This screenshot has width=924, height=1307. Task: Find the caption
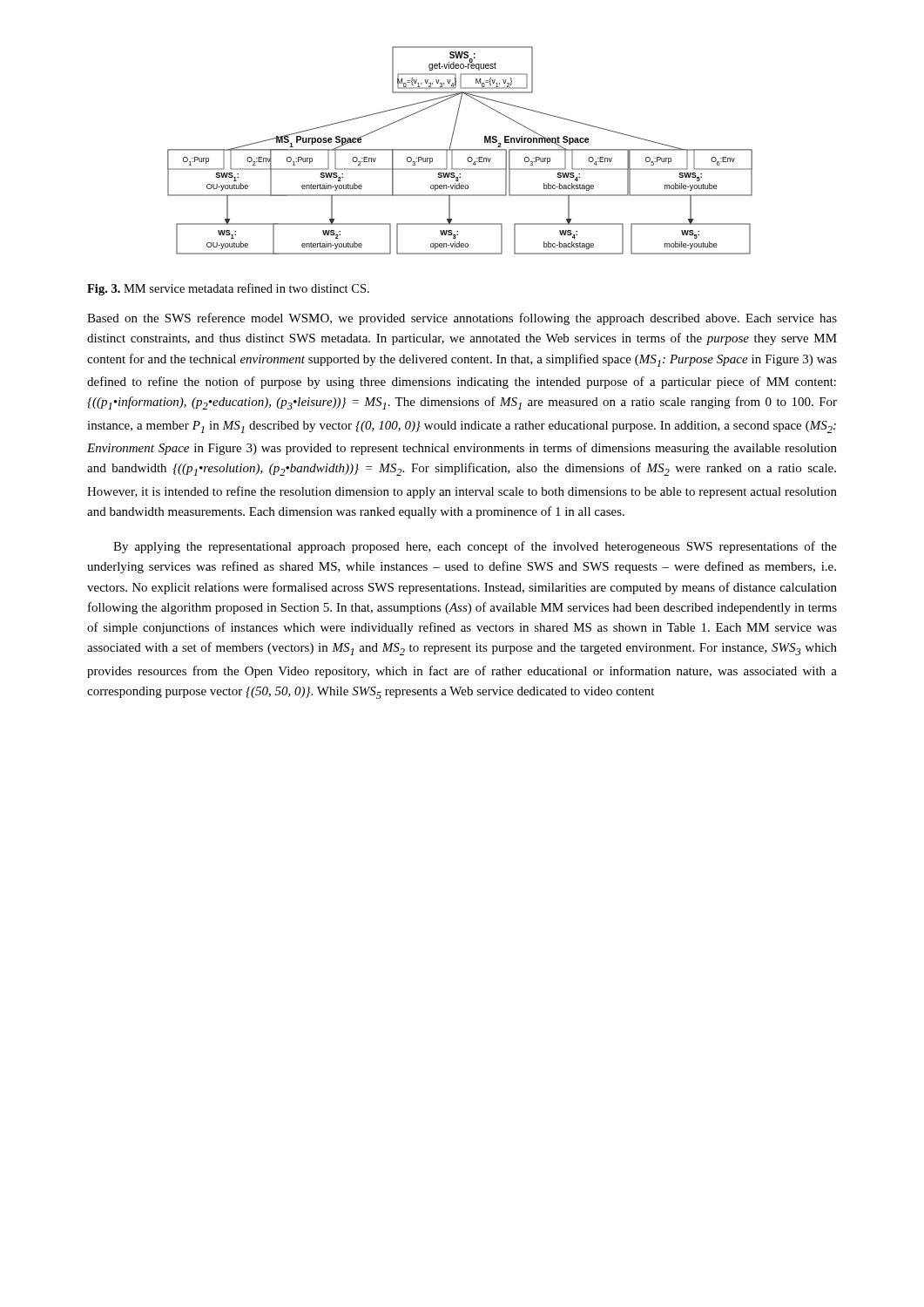pyautogui.click(x=228, y=288)
